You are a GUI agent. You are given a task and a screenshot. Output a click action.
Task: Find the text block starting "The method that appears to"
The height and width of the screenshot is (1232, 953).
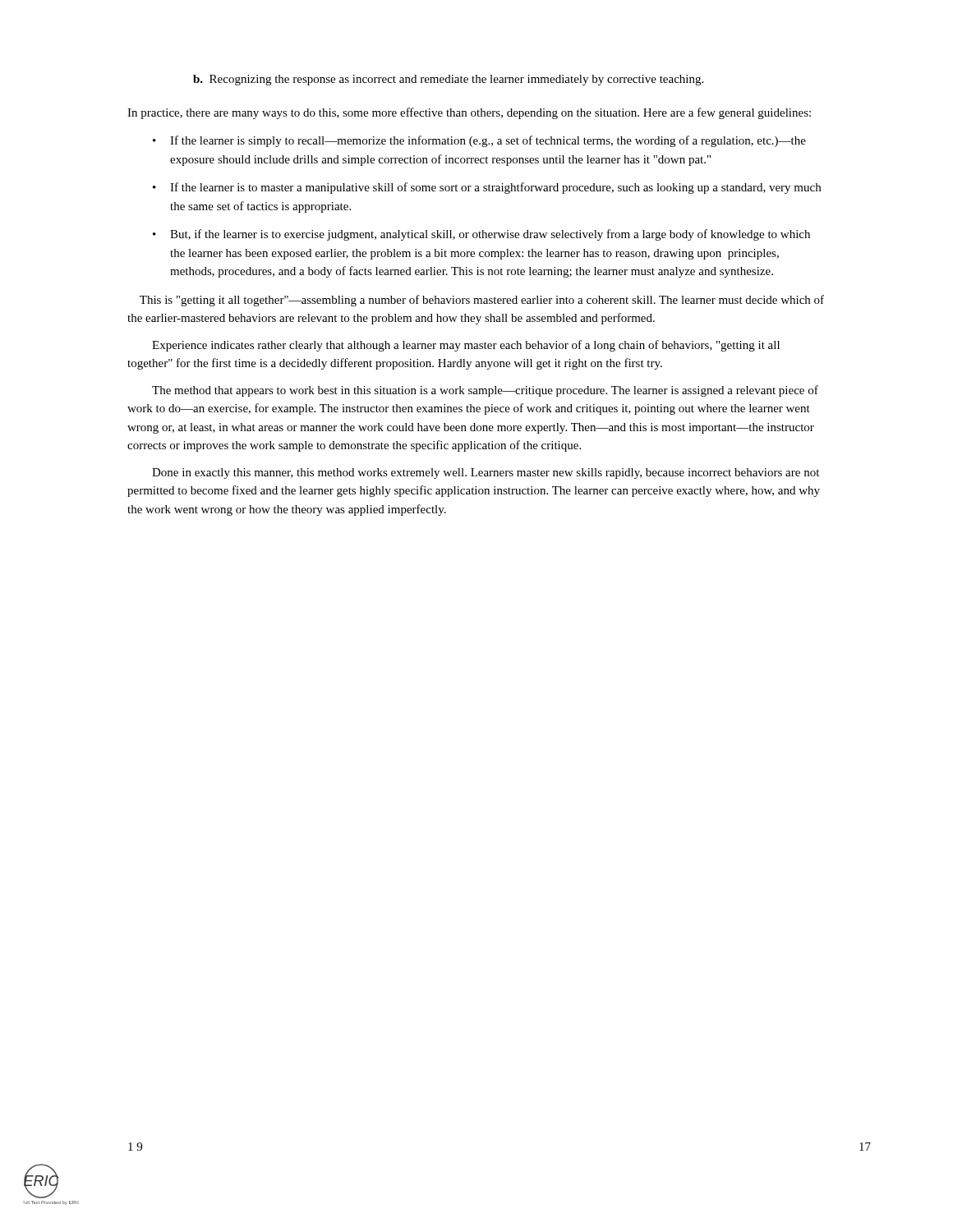(x=473, y=417)
